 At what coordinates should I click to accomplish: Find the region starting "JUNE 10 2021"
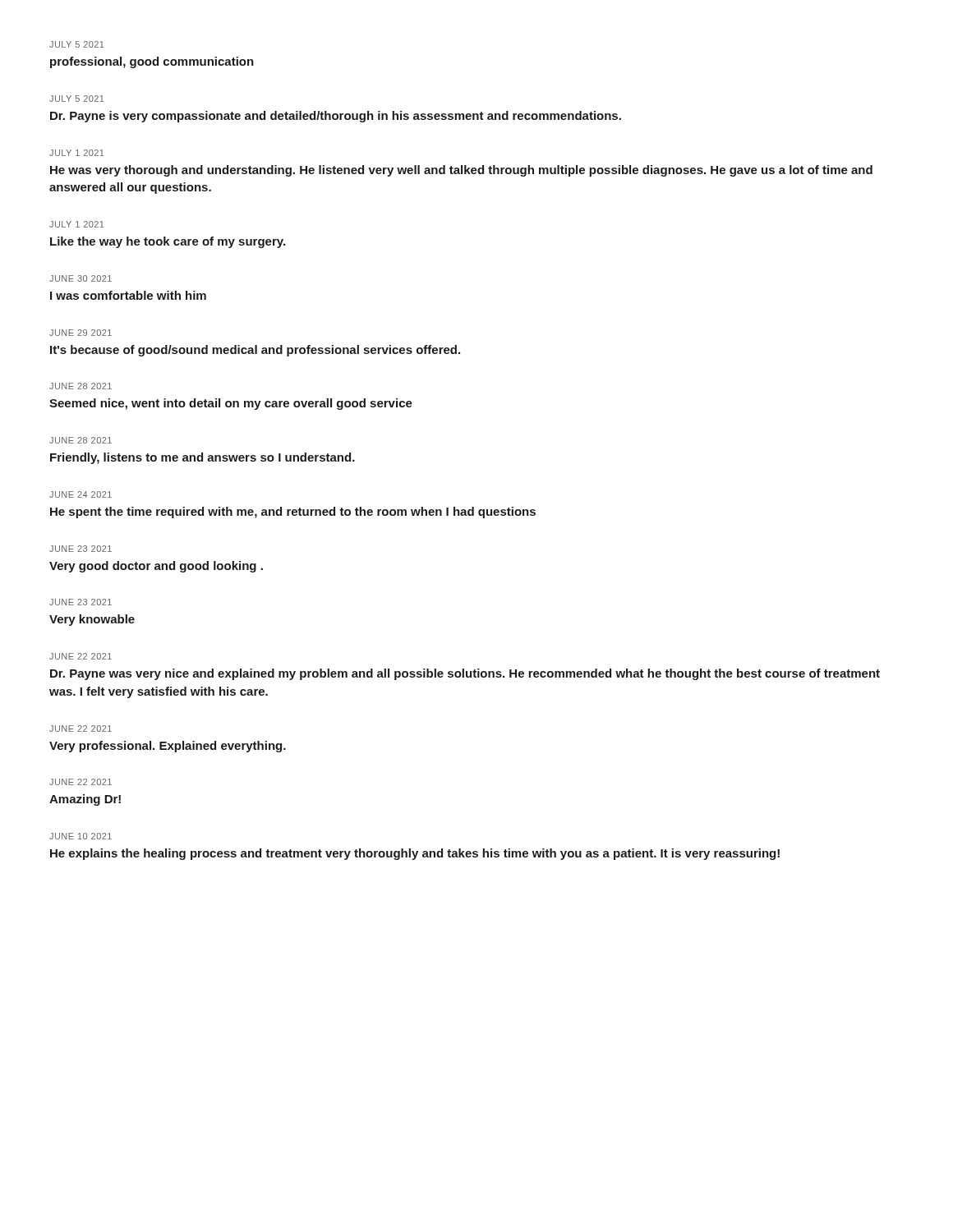pyautogui.click(x=81, y=836)
